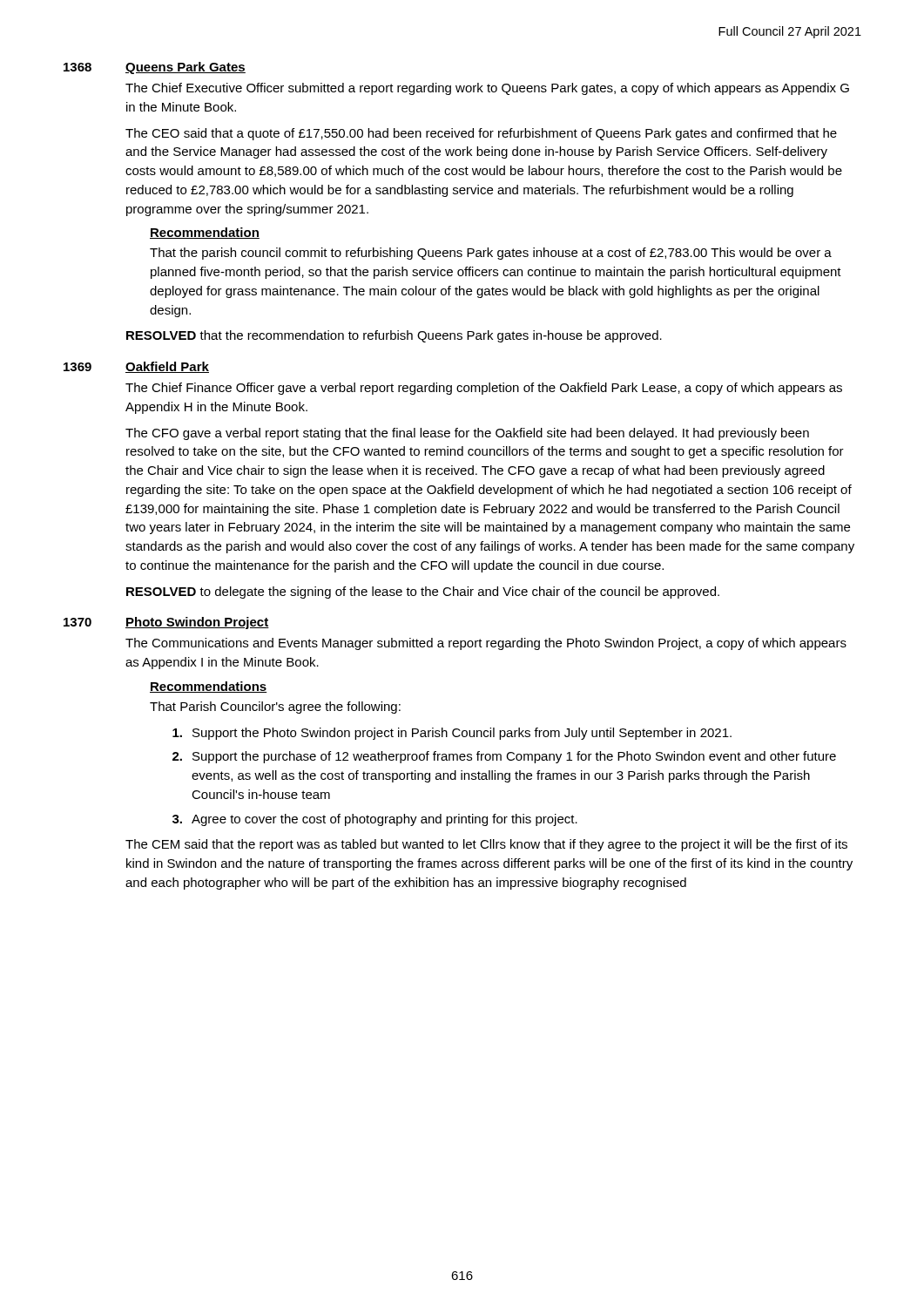Locate the text block that says "The Chief Finance Officer gave a verbal report"

(484, 397)
